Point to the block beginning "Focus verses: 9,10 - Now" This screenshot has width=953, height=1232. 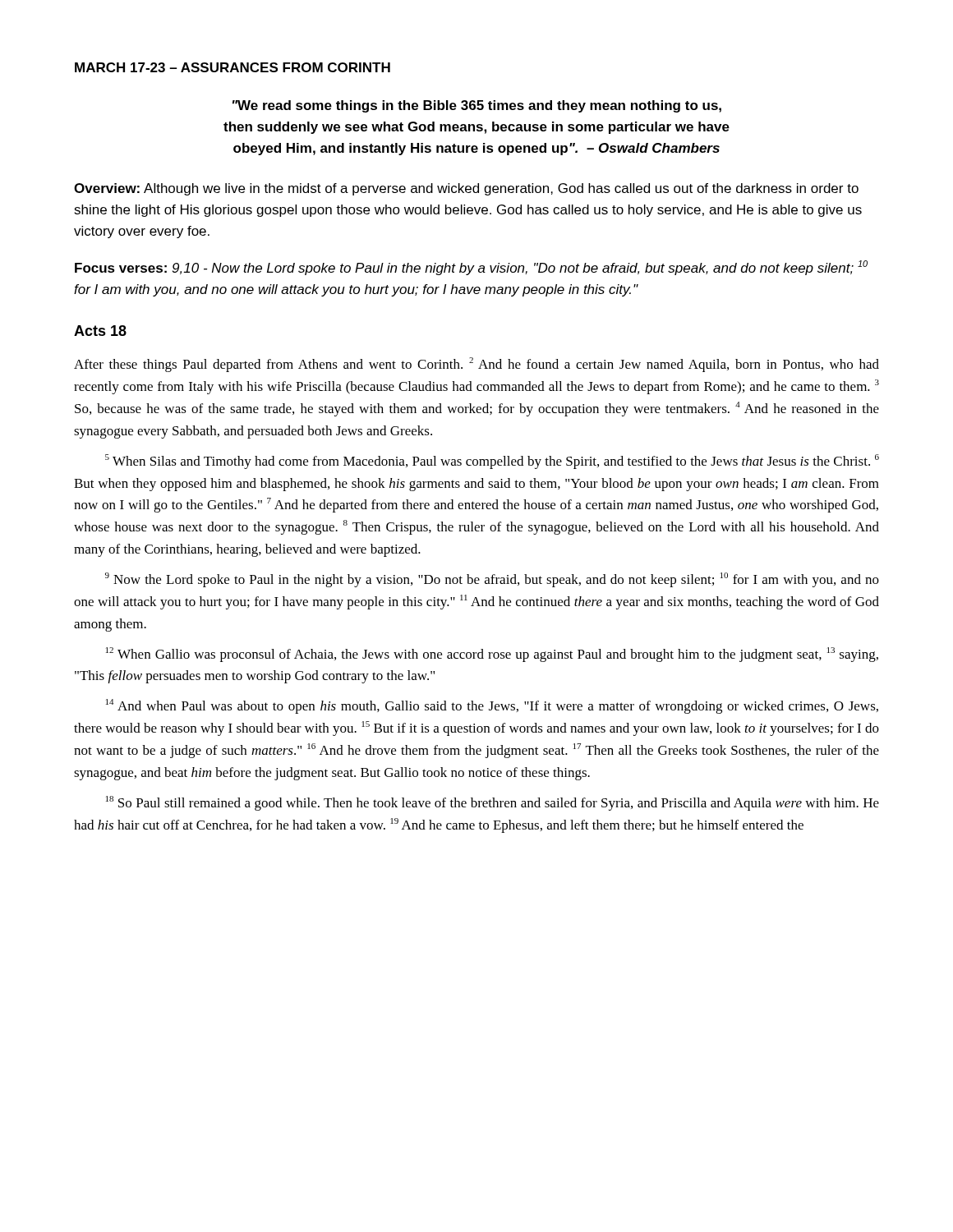pyautogui.click(x=471, y=278)
